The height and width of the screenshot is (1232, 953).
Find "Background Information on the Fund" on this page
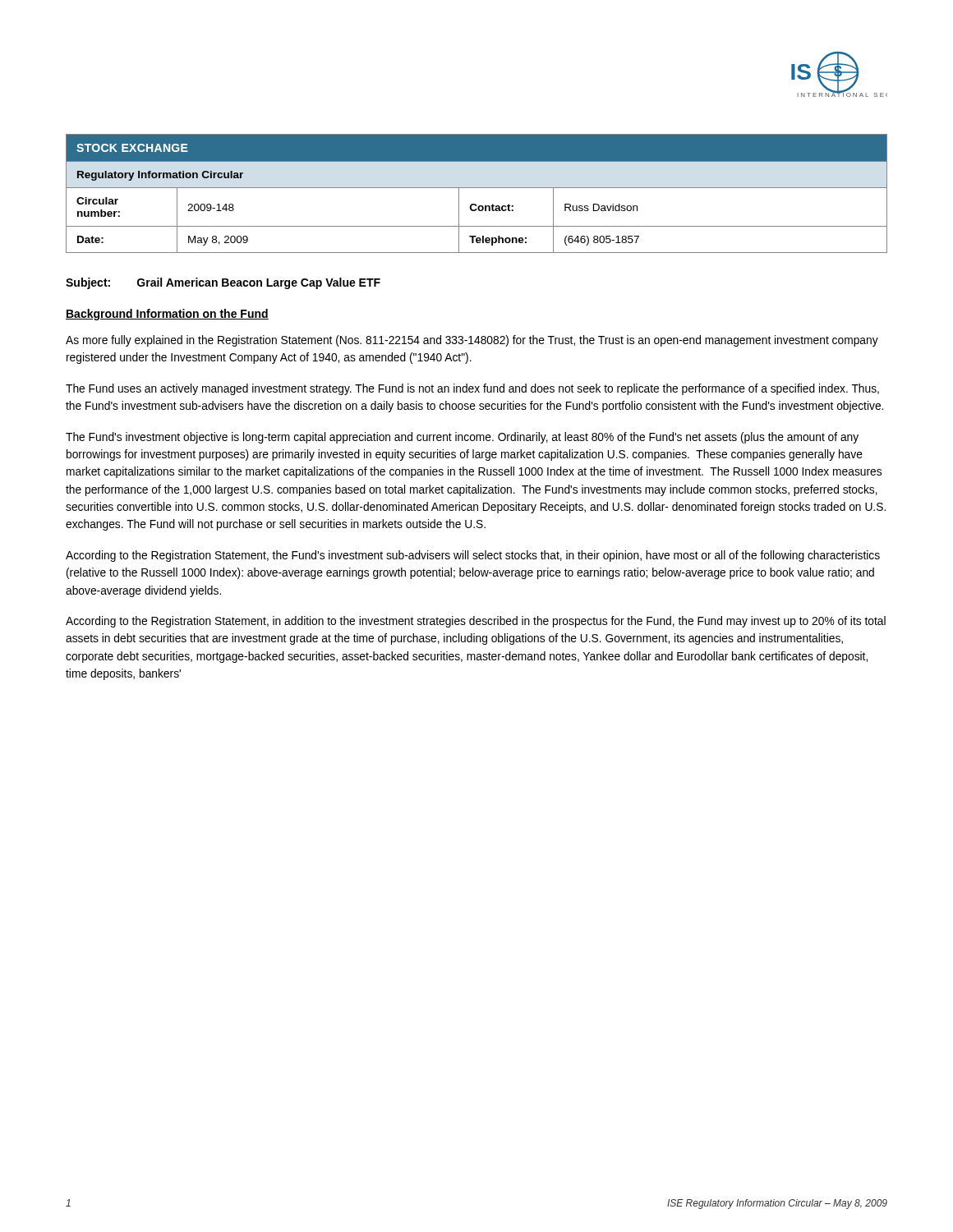point(167,314)
